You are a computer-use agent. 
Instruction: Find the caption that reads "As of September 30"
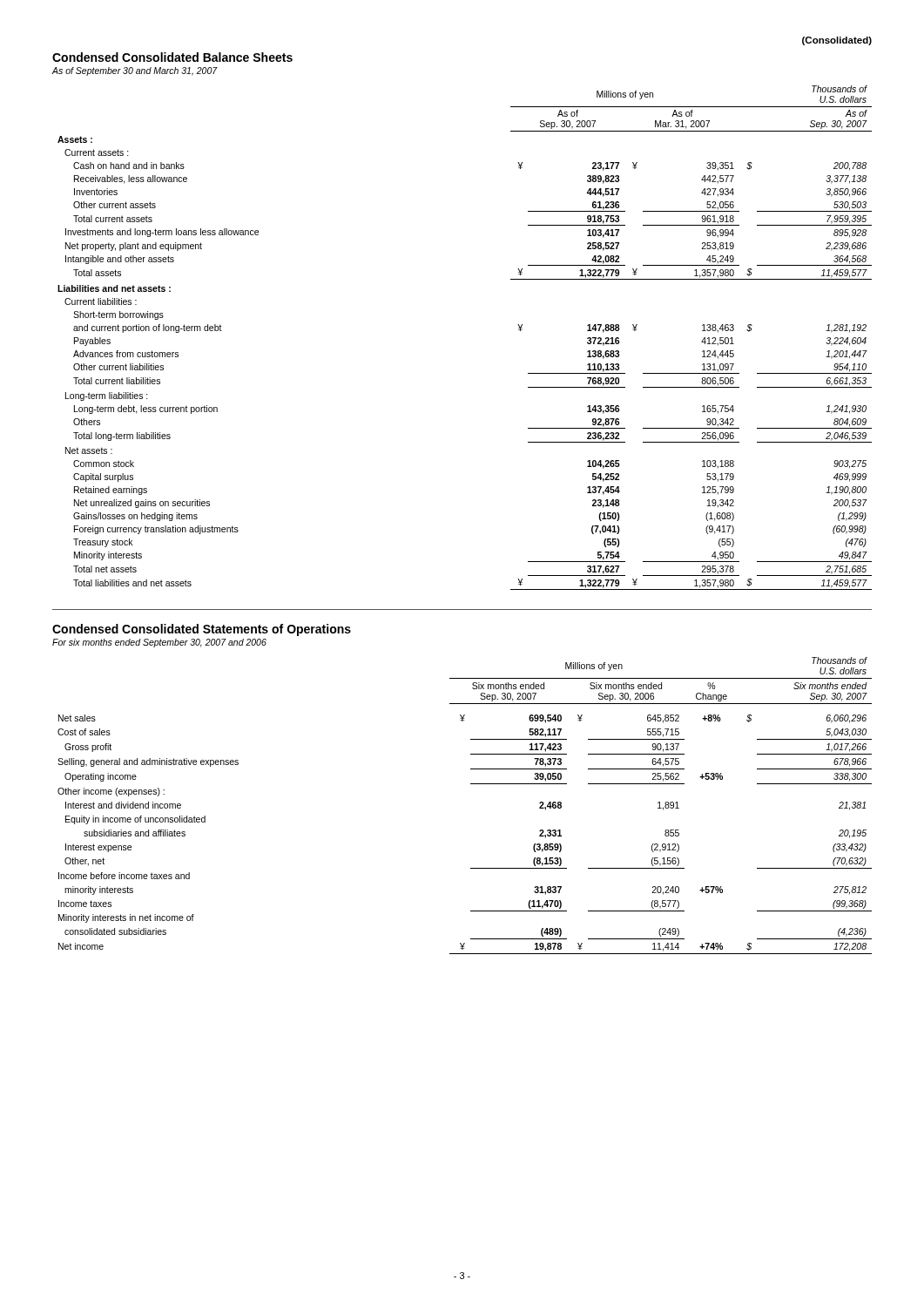[x=135, y=71]
